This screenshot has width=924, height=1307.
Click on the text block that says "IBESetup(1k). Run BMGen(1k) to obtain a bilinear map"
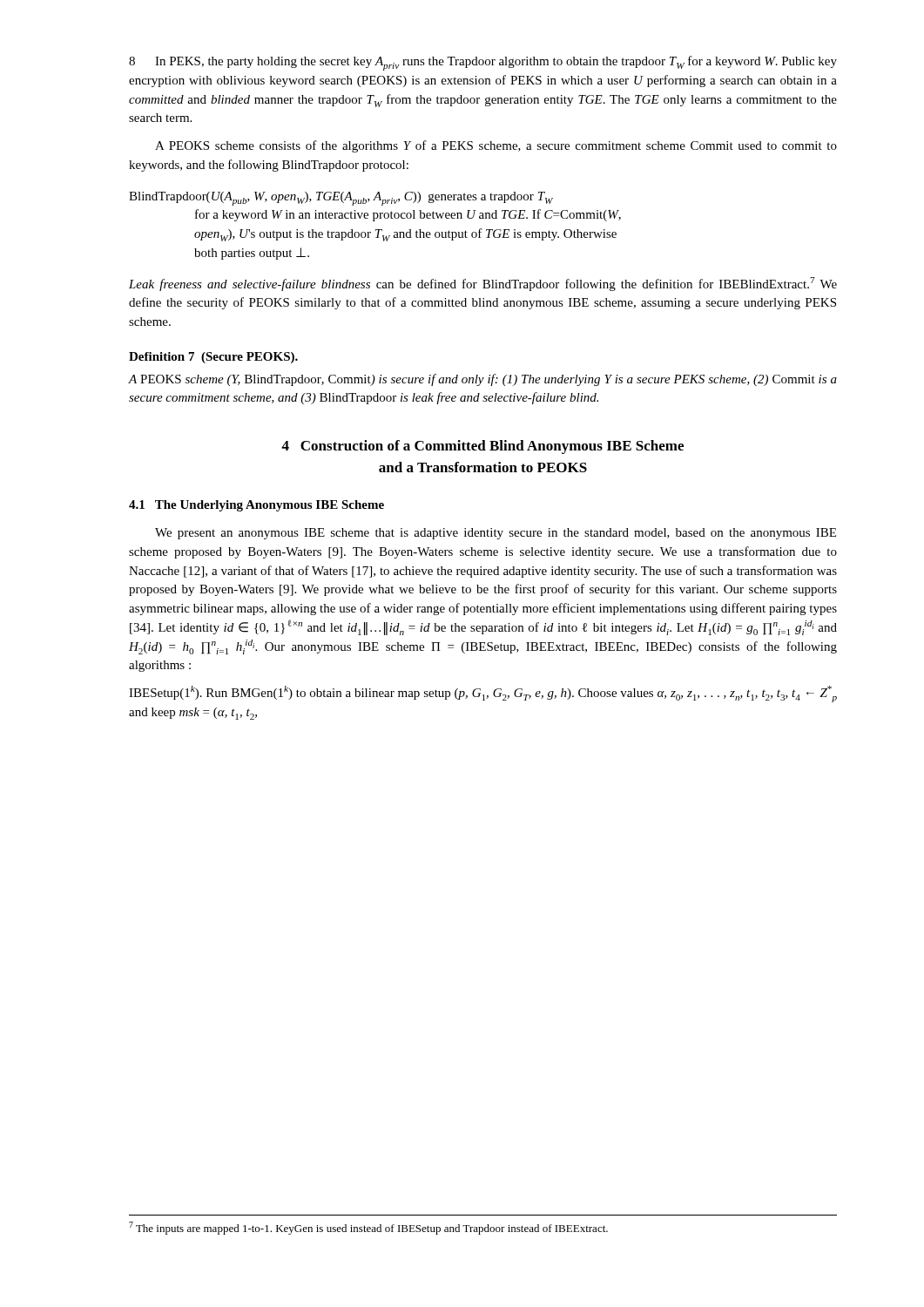tap(483, 703)
